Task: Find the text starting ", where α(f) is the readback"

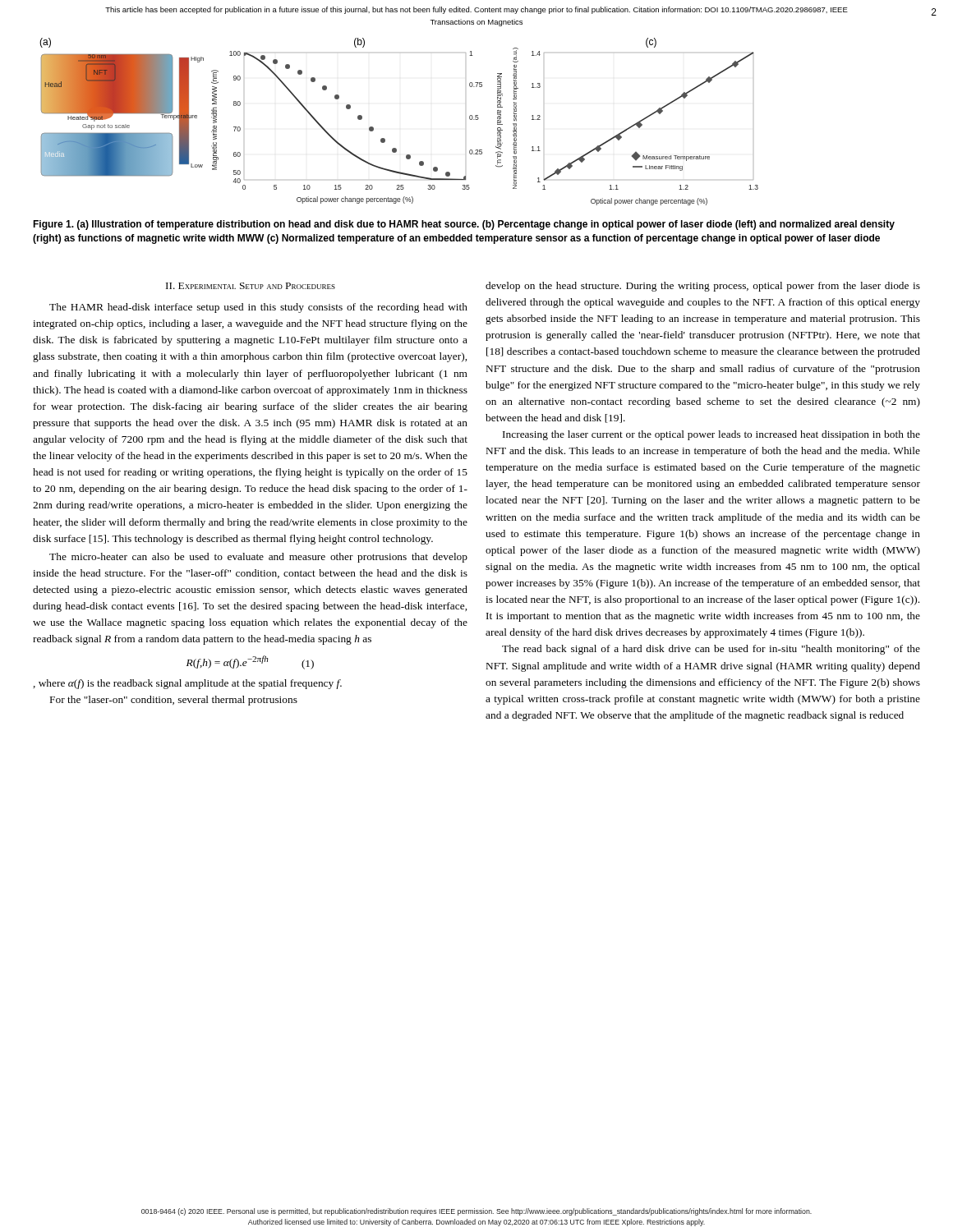Action: pos(250,692)
